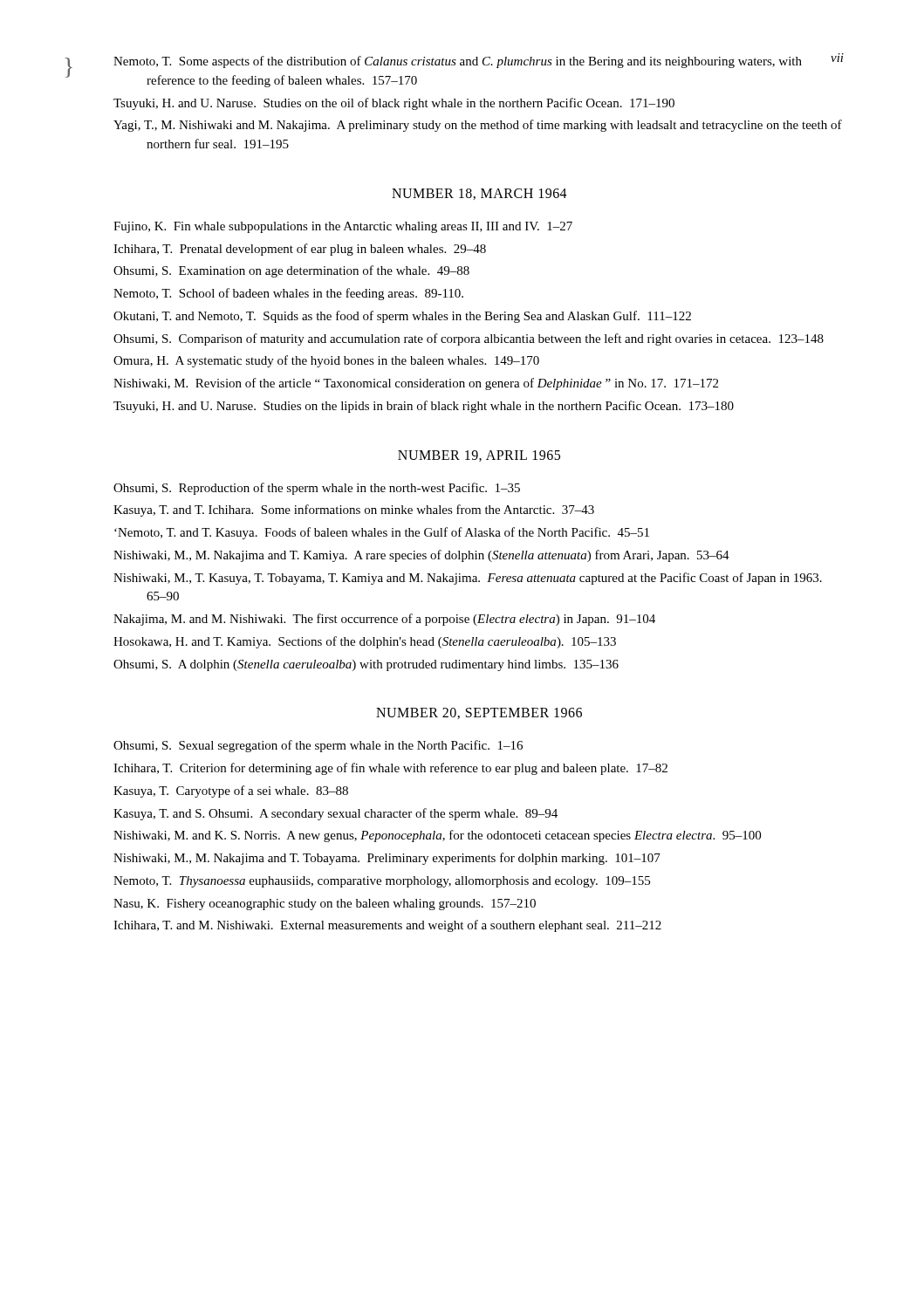
Task: Point to "NUMBER 19, APRIL 1965"
Action: pos(479,455)
